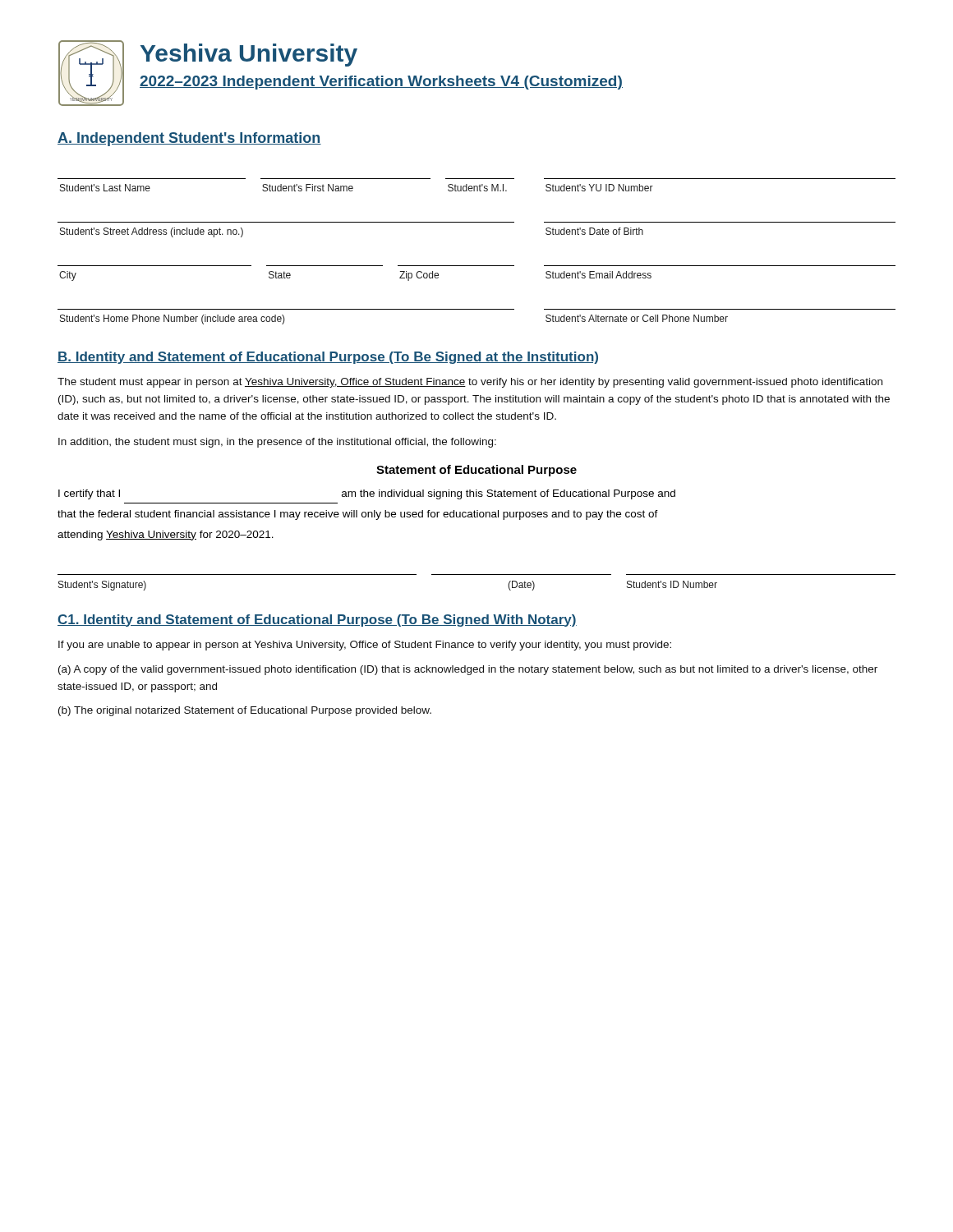The image size is (953, 1232).
Task: Navigate to the passage starting "B. Identity and Statement of Educational"
Action: [x=328, y=357]
